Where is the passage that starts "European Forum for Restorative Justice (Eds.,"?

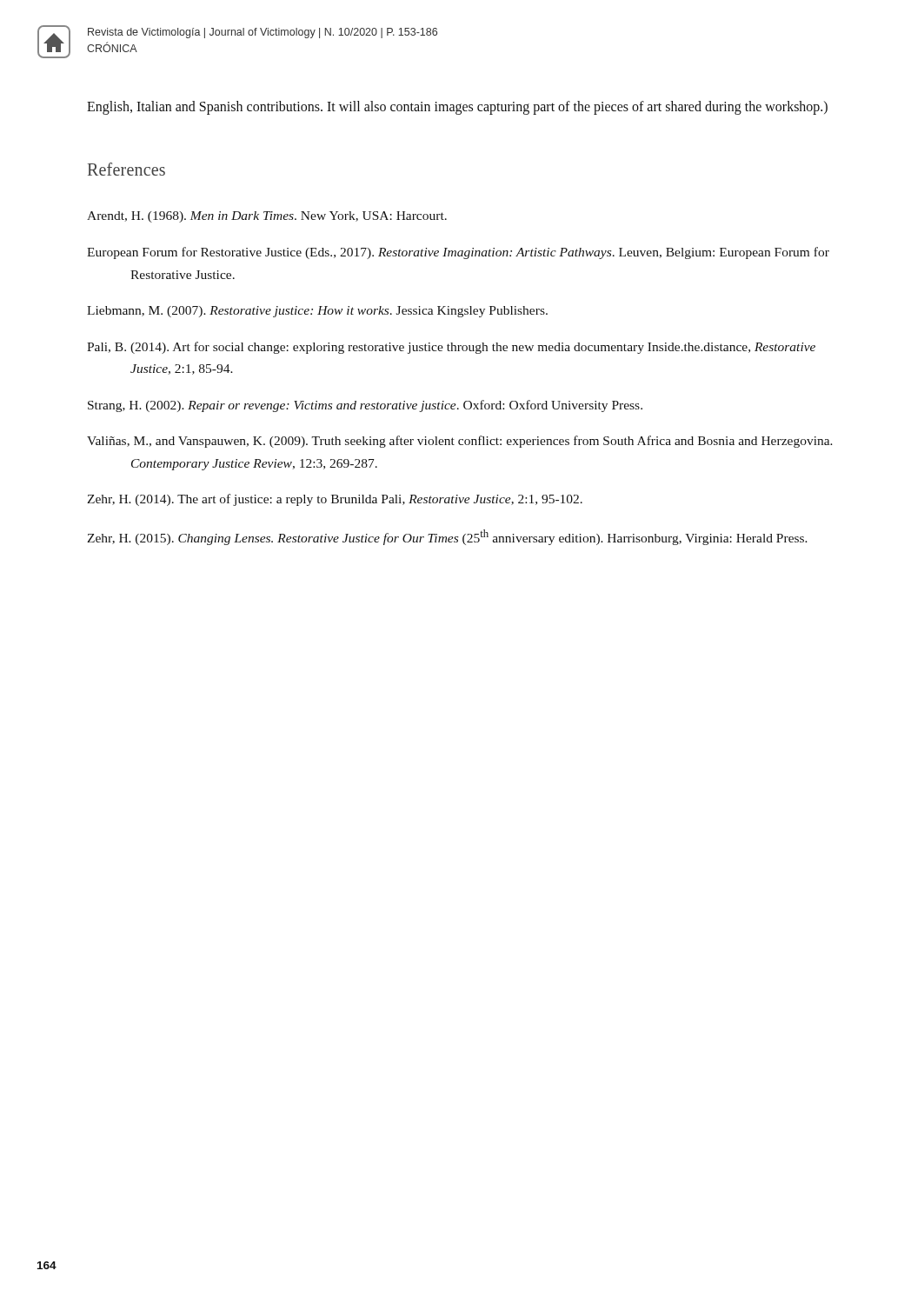(x=458, y=263)
